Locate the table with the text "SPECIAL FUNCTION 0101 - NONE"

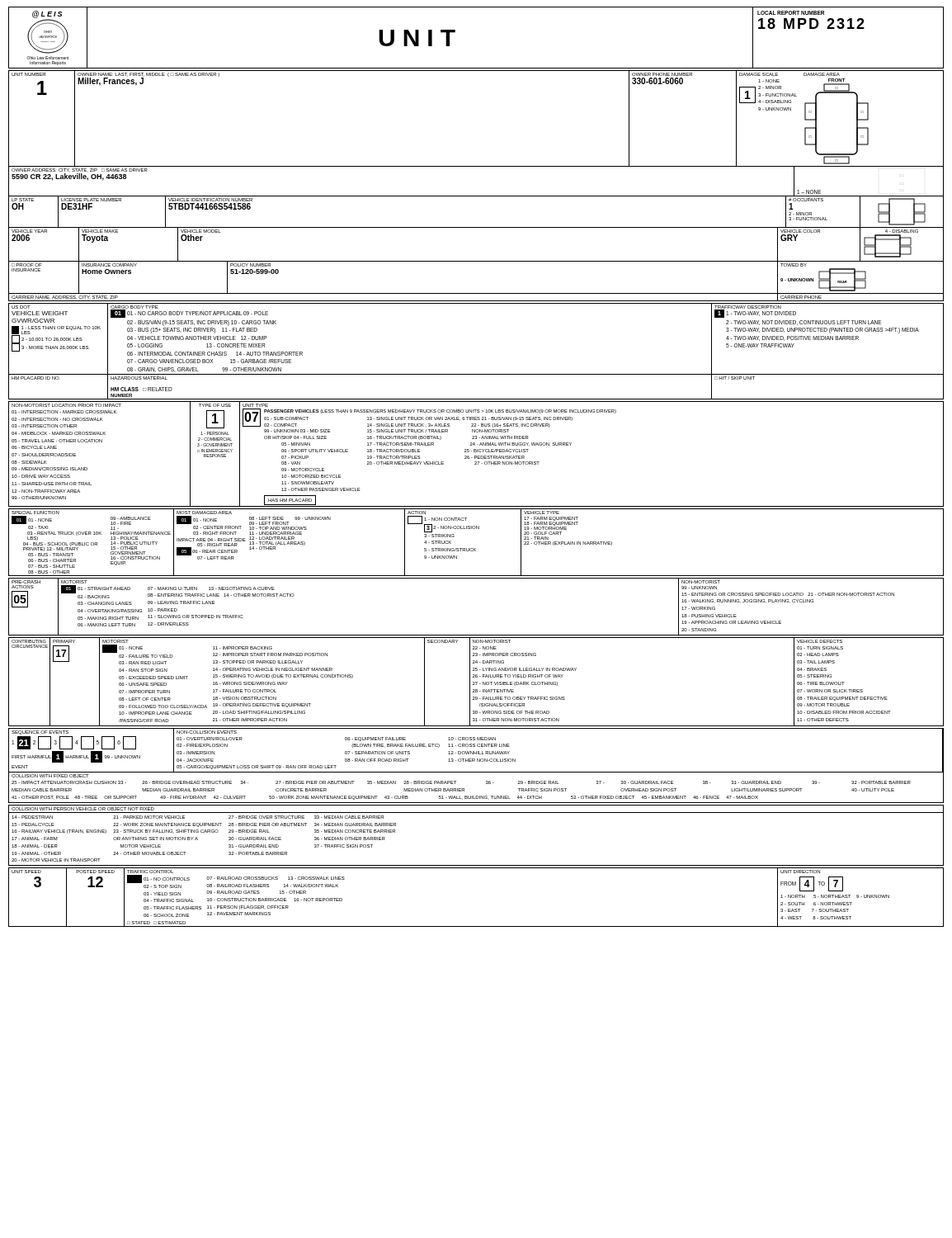476,542
